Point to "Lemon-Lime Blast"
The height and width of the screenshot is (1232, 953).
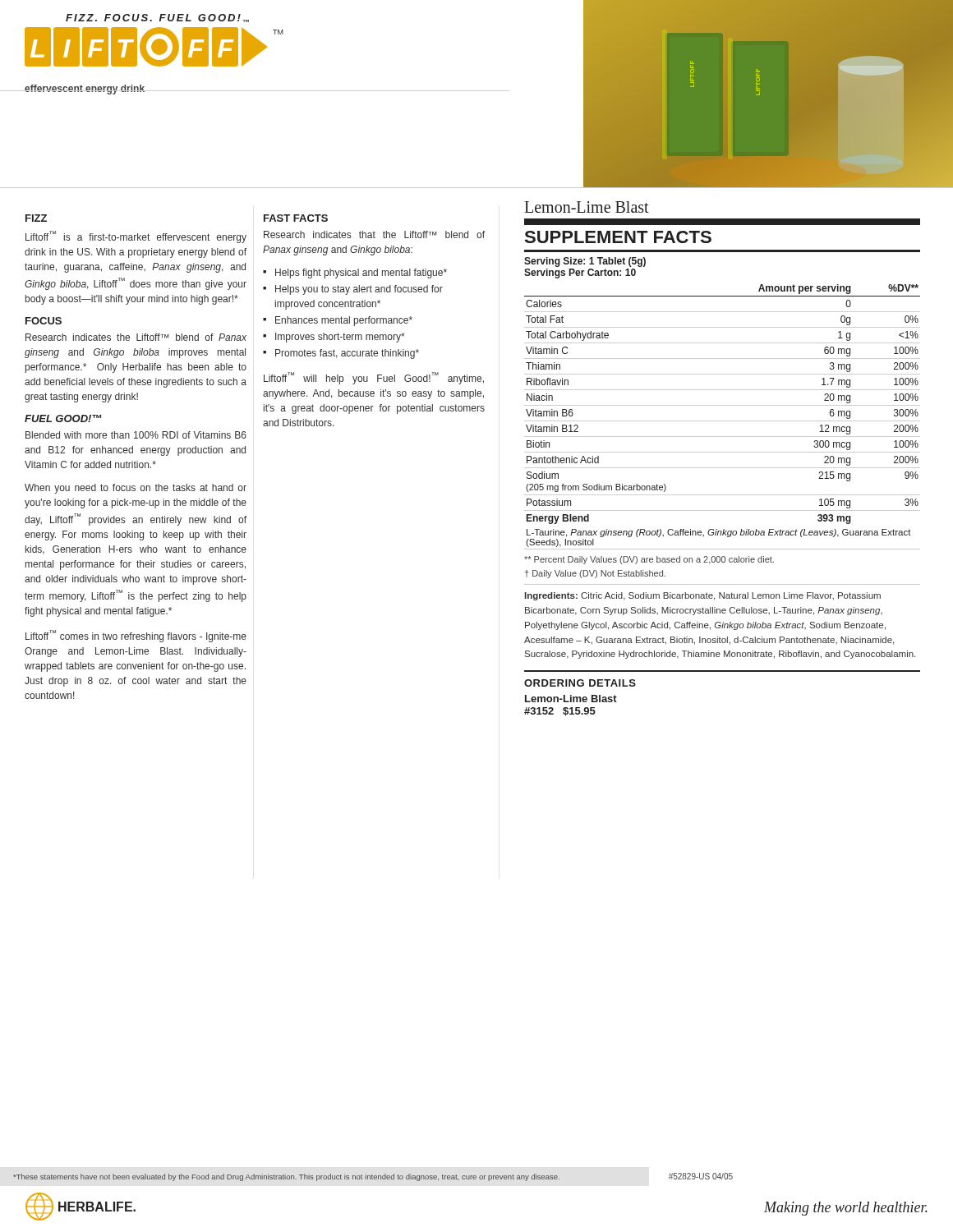586,207
